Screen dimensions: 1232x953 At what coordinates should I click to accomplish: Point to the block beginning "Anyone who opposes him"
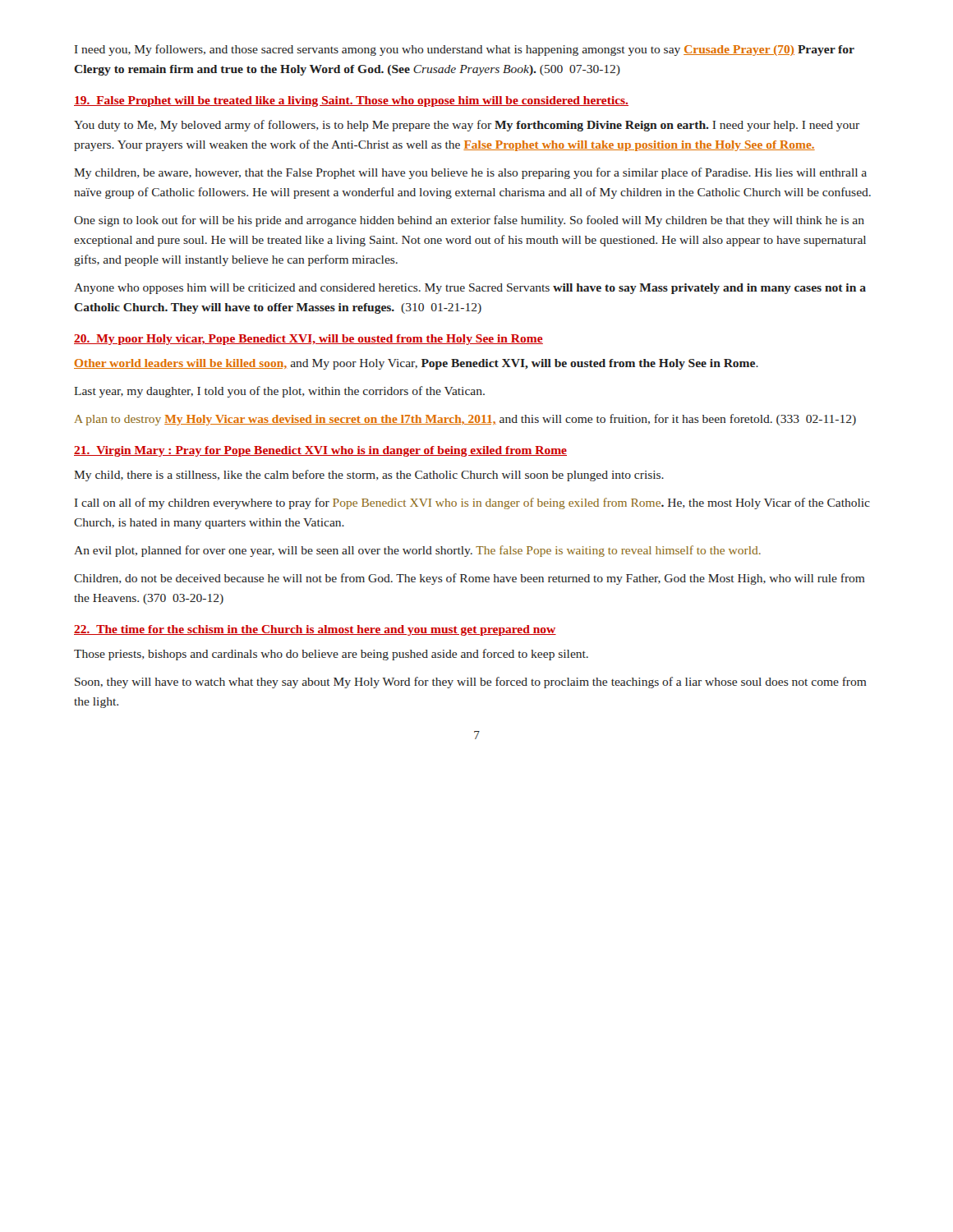coord(470,297)
